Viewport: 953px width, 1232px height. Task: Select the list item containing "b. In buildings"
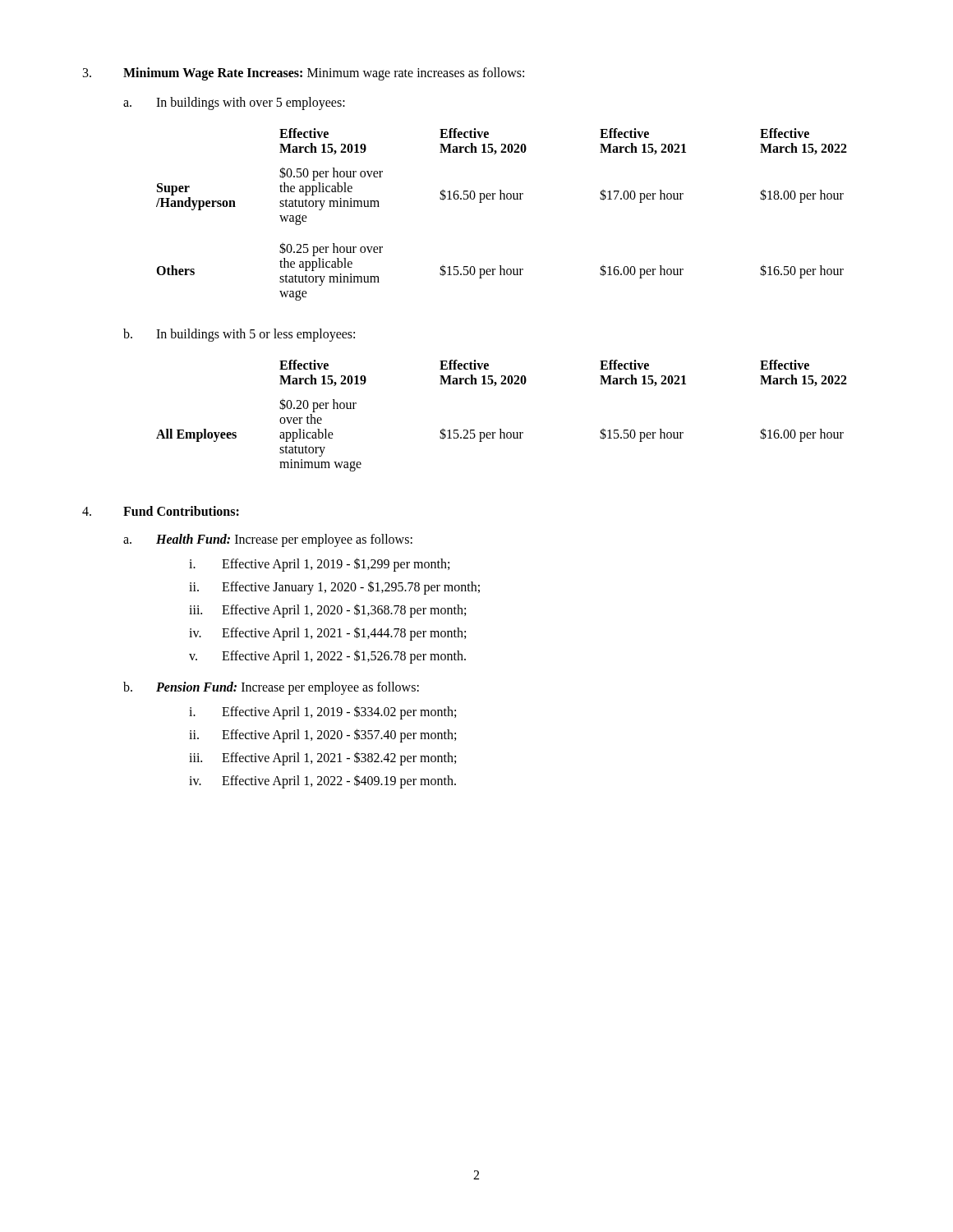[x=240, y=334]
